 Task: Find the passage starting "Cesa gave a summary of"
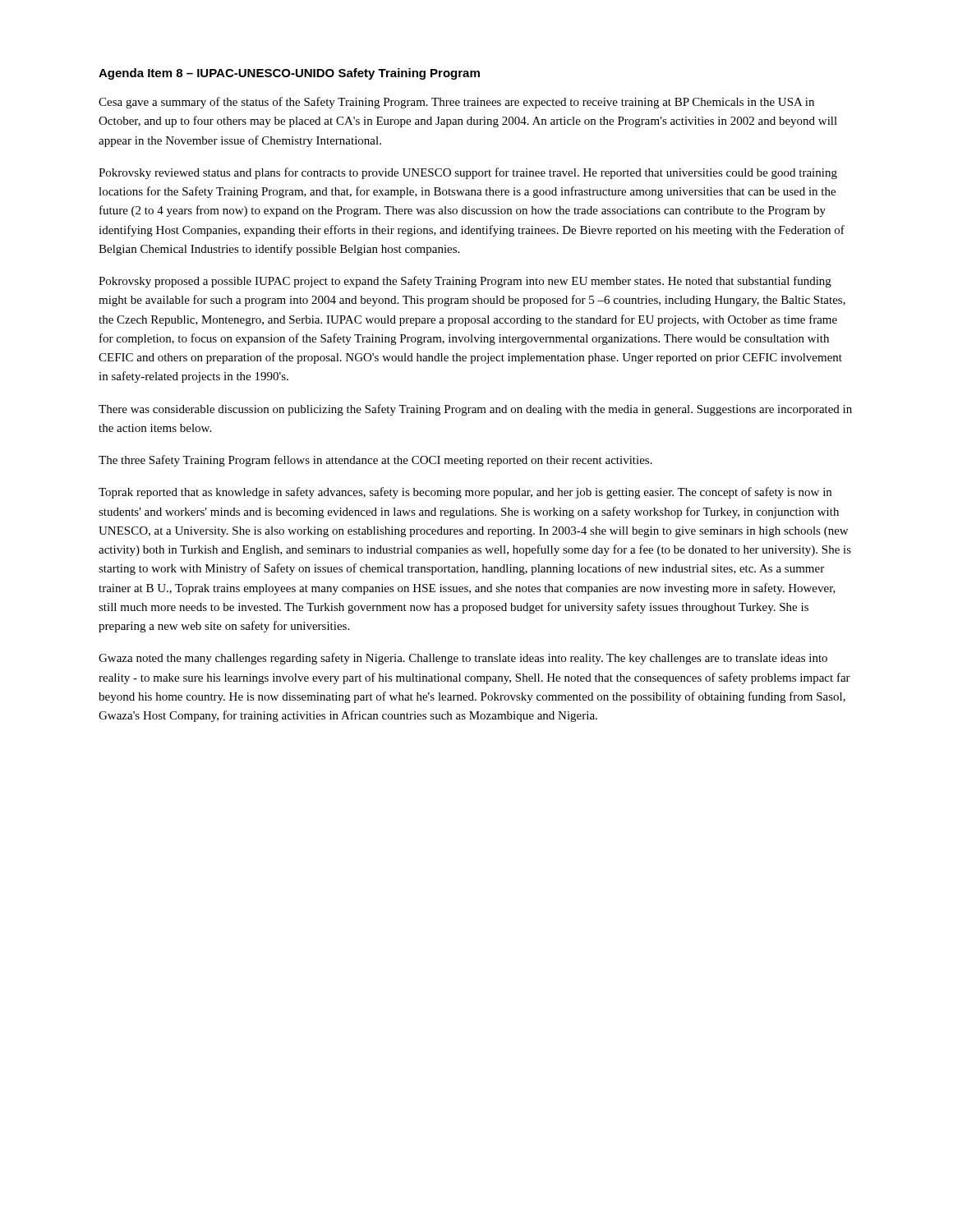pyautogui.click(x=468, y=121)
